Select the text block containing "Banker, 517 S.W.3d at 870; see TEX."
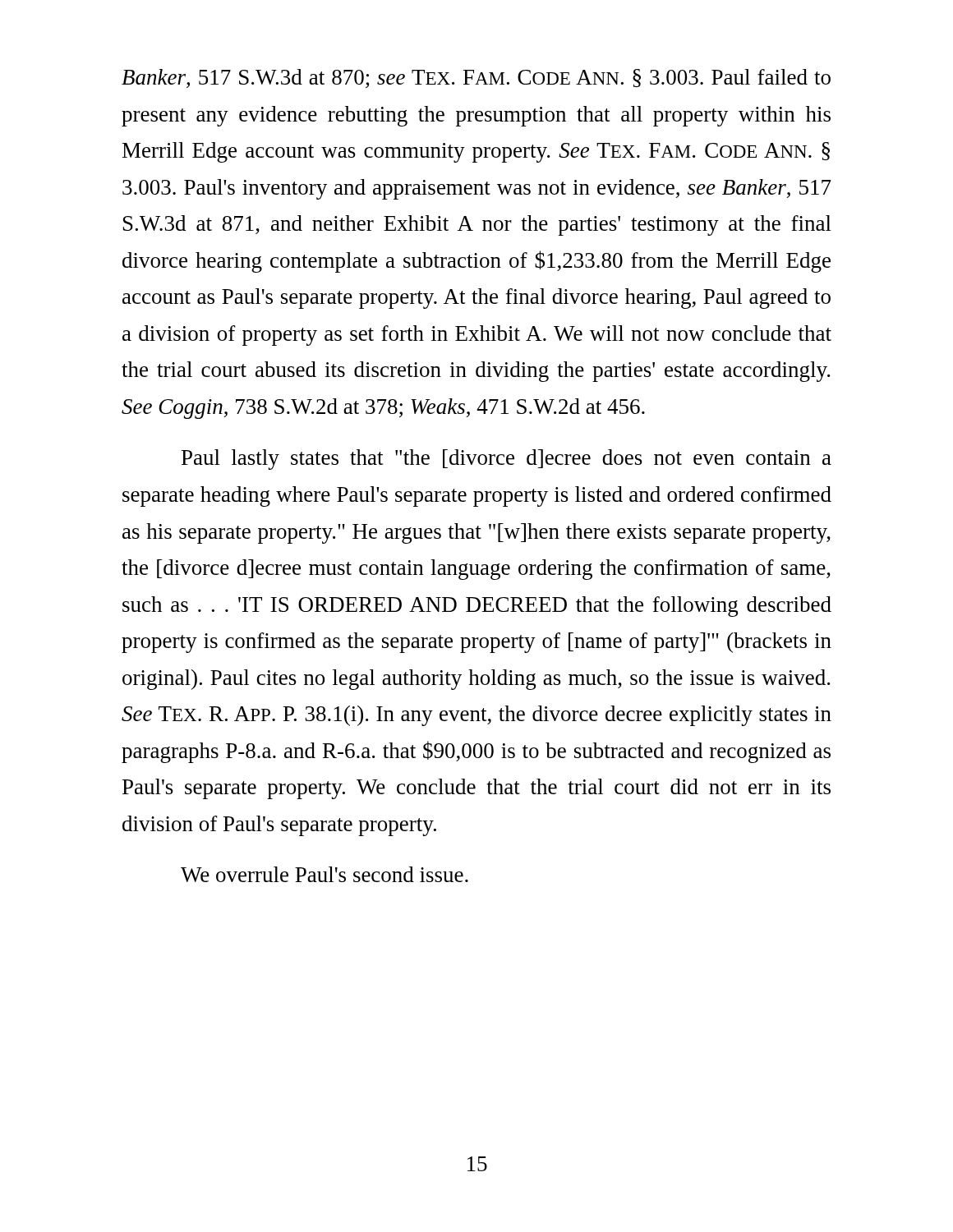 (476, 242)
